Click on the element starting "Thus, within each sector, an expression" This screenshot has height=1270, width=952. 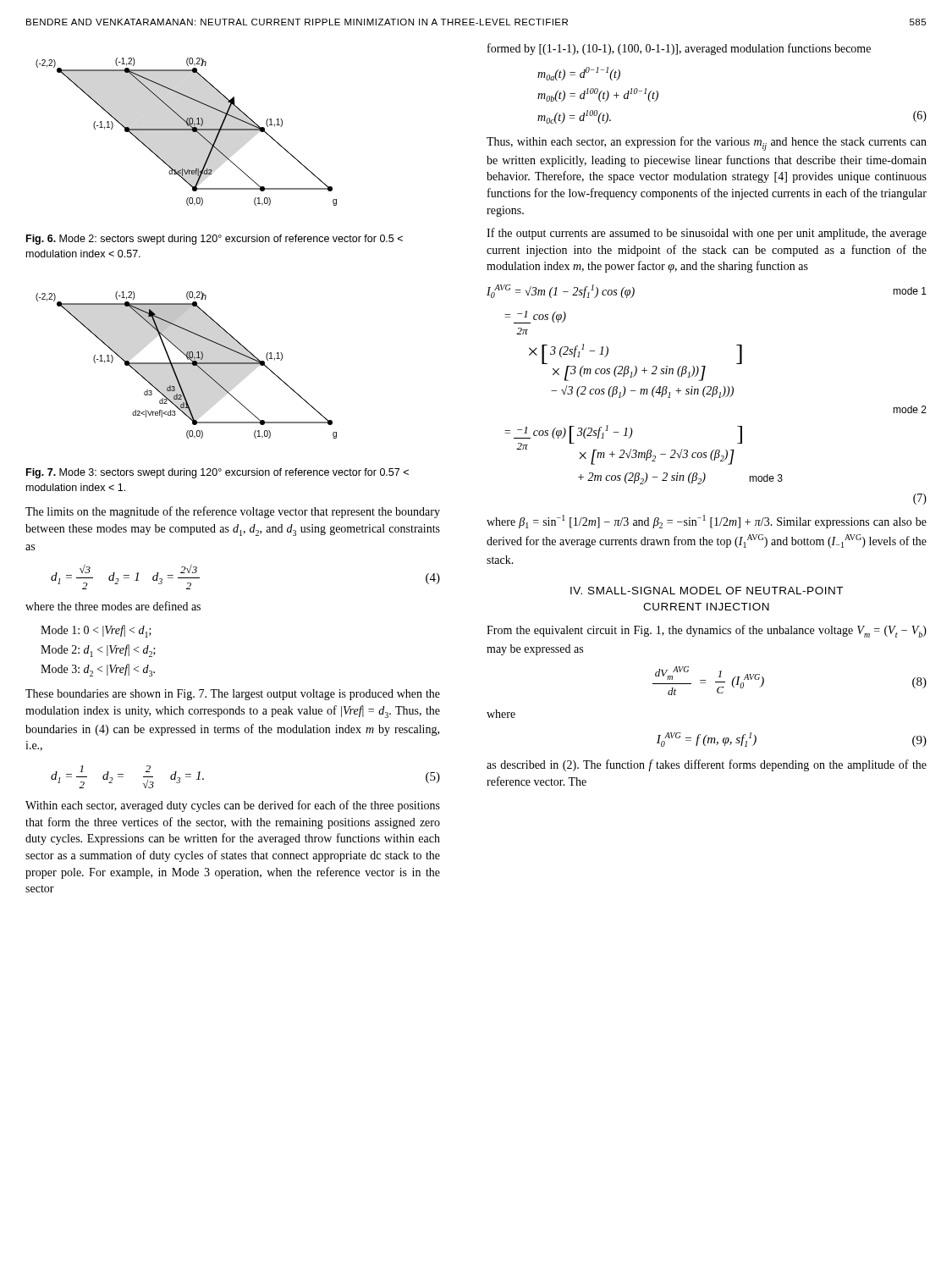pyautogui.click(x=707, y=176)
